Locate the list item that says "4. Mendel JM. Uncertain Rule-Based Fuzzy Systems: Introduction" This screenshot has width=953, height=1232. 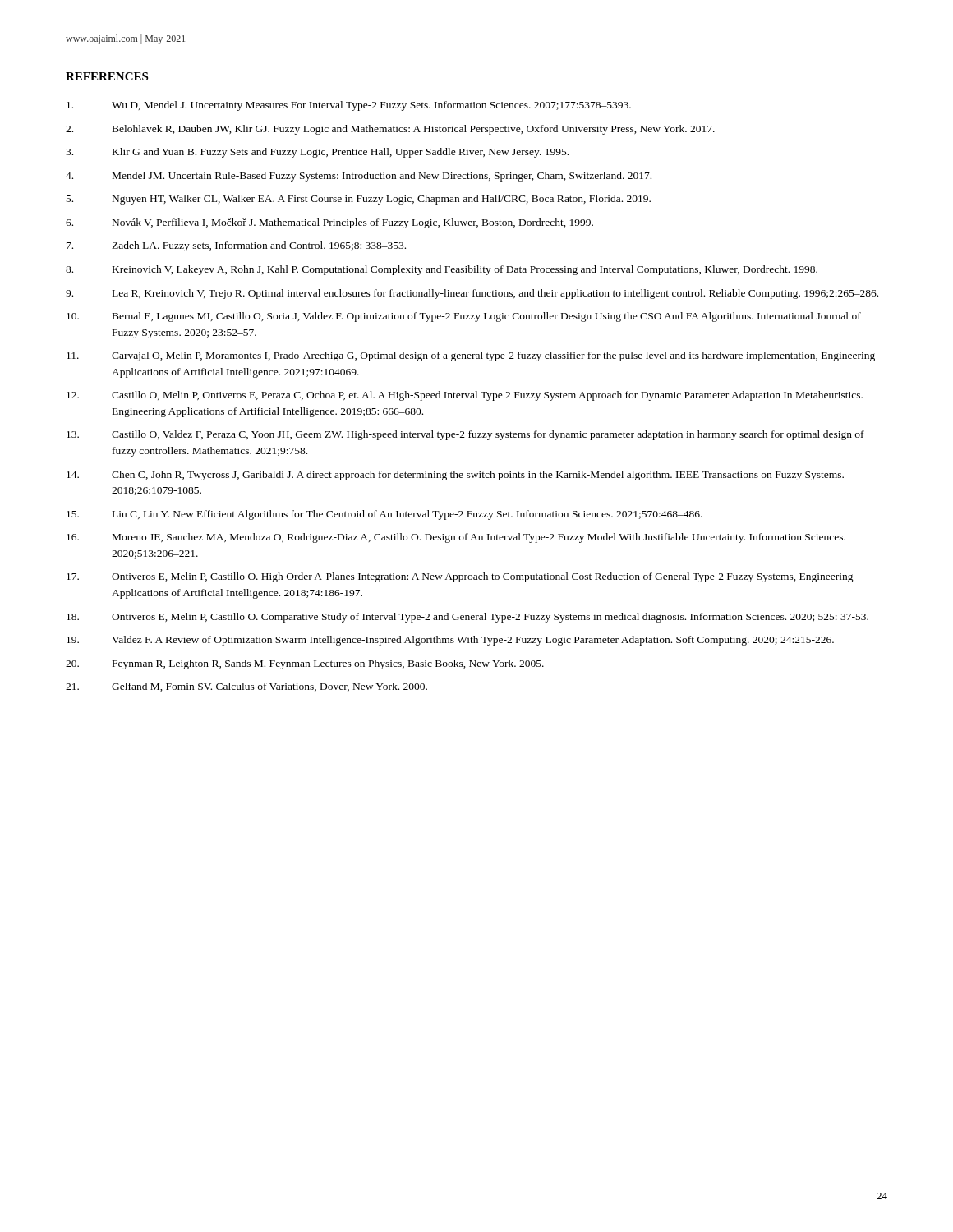(476, 175)
